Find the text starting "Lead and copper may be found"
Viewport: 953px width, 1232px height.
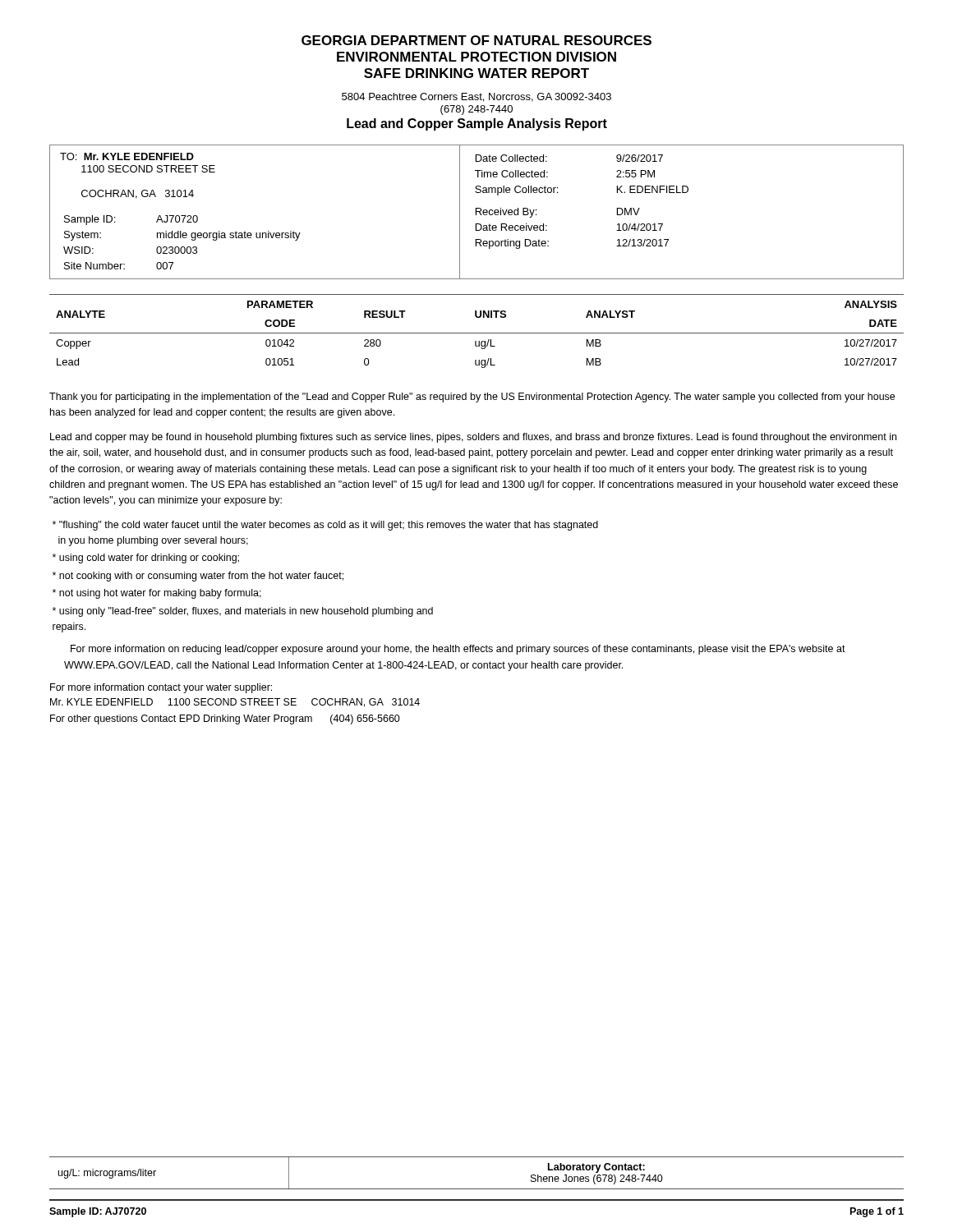[x=474, y=469]
